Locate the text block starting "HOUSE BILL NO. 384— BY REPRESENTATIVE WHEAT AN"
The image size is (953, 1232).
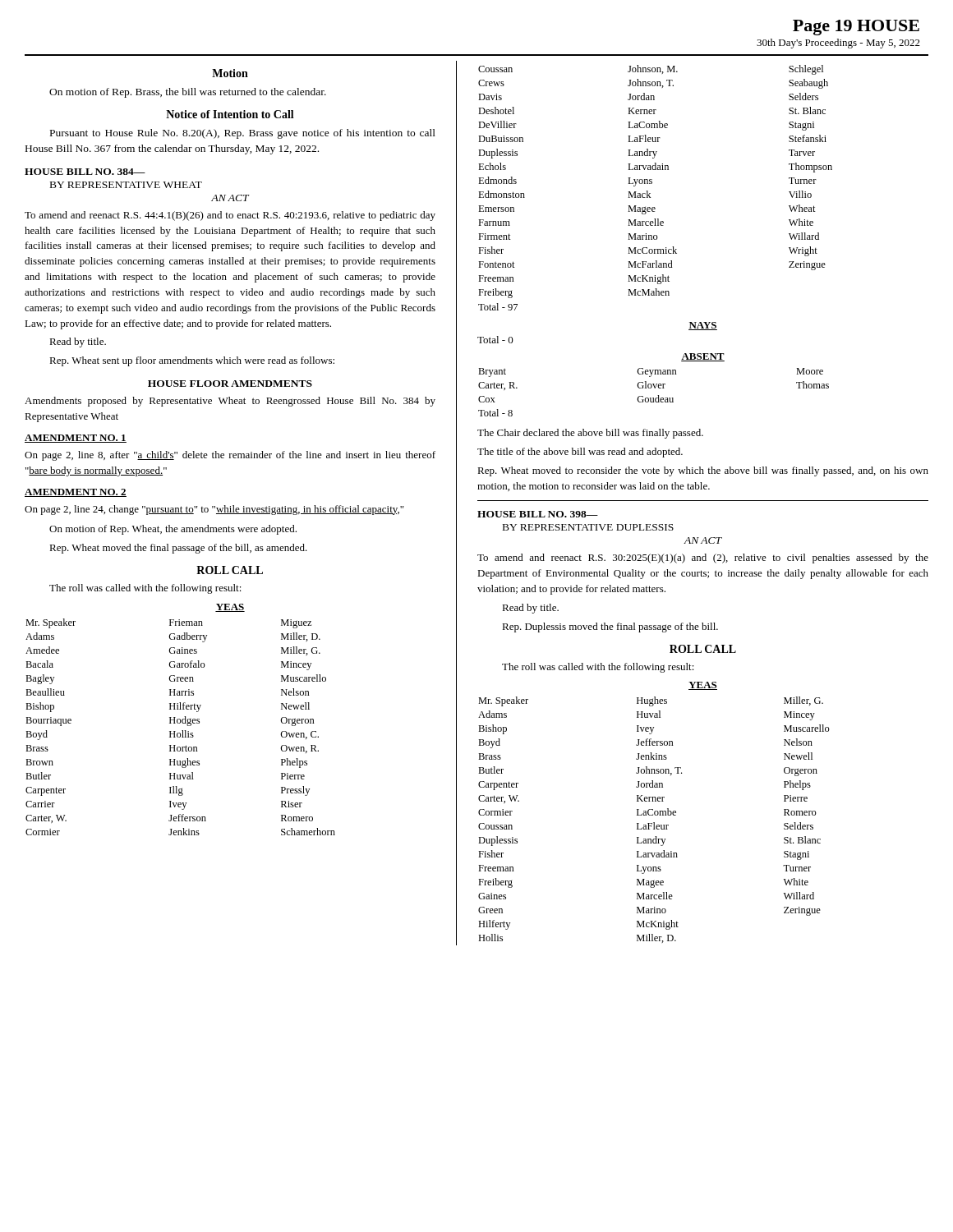(230, 185)
